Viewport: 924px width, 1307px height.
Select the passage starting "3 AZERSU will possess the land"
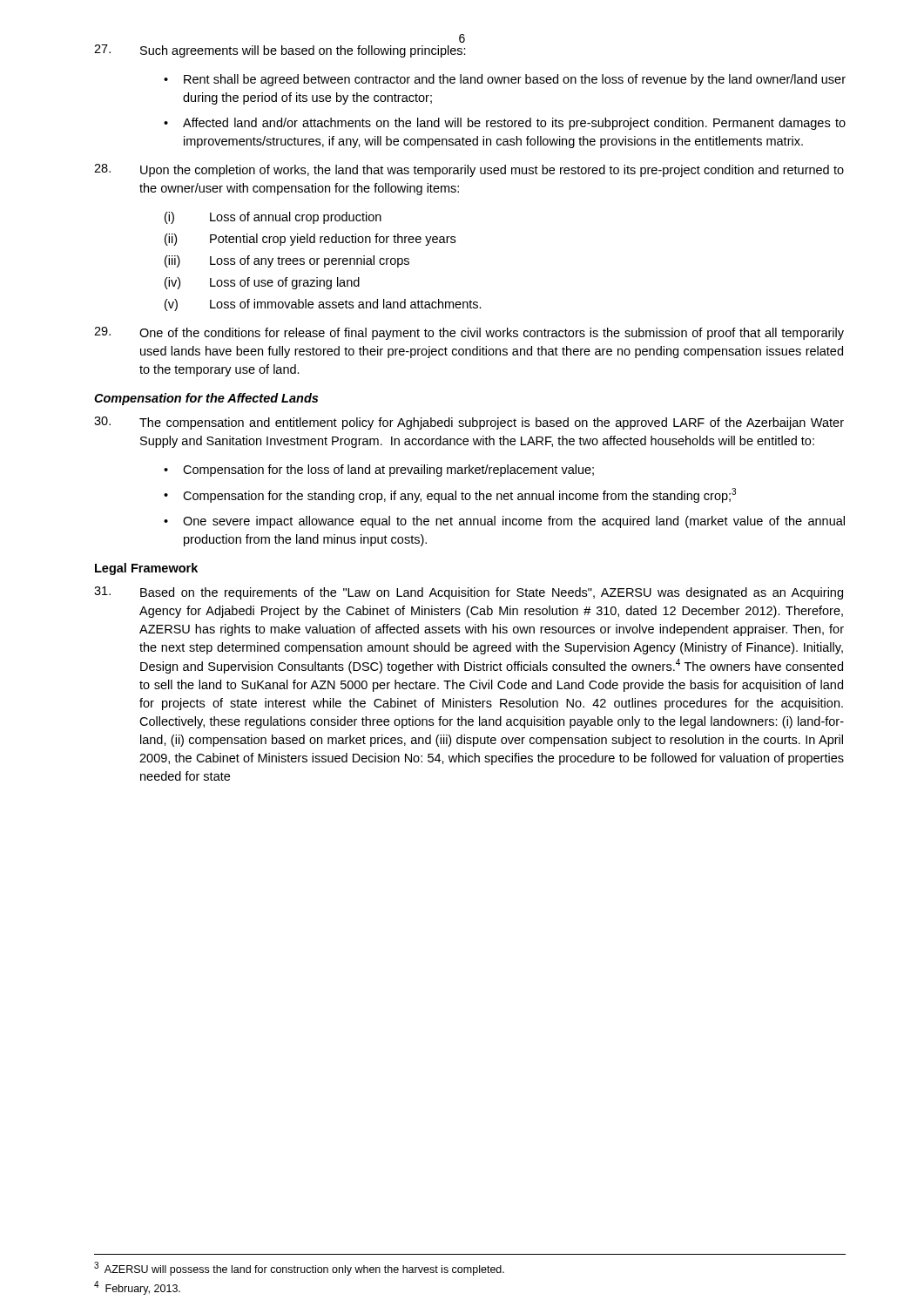tap(470, 1269)
